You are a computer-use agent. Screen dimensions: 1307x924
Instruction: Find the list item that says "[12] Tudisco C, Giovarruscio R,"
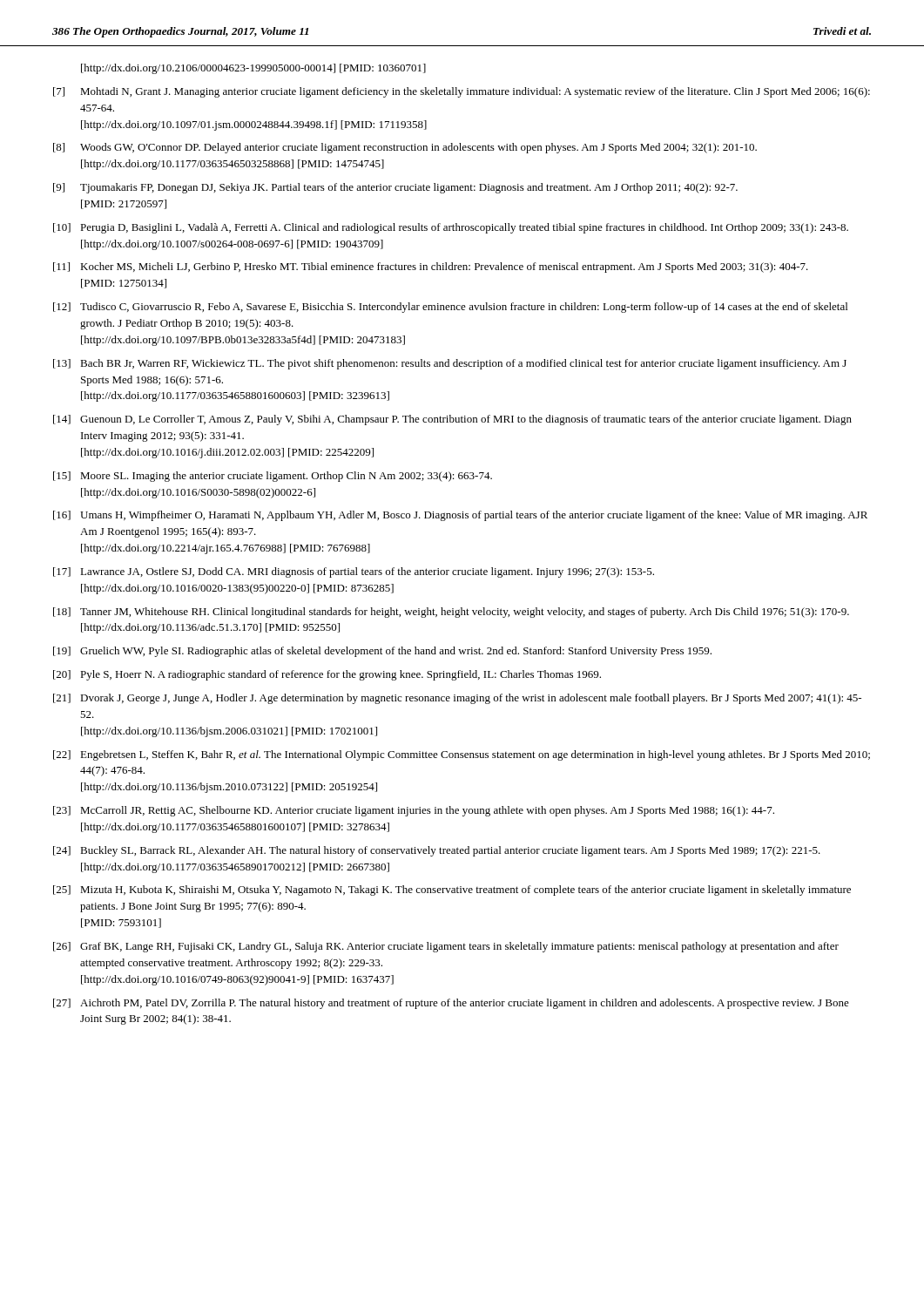(450, 308)
